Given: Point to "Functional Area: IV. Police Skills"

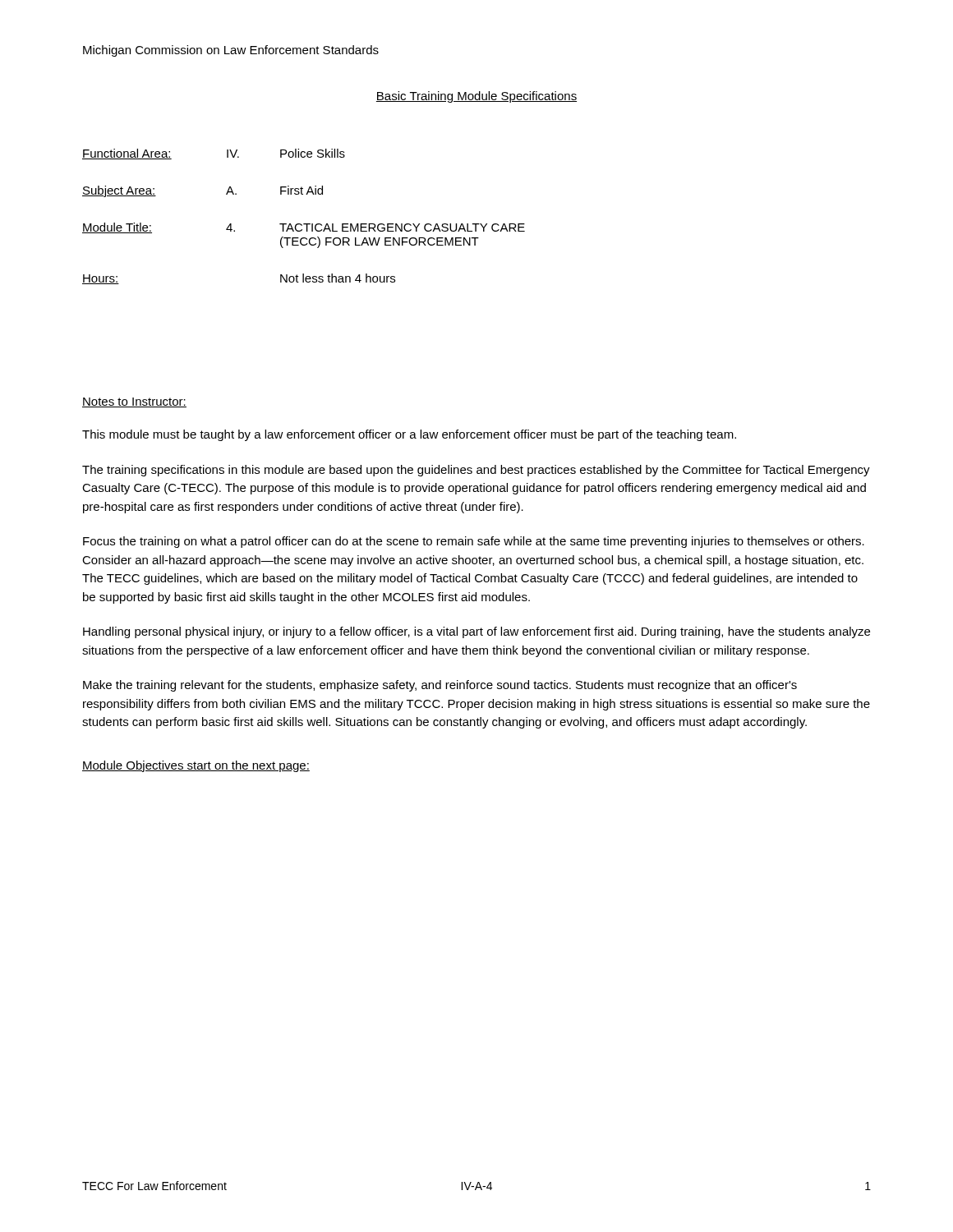Looking at the screenshot, I should [128, 154].
